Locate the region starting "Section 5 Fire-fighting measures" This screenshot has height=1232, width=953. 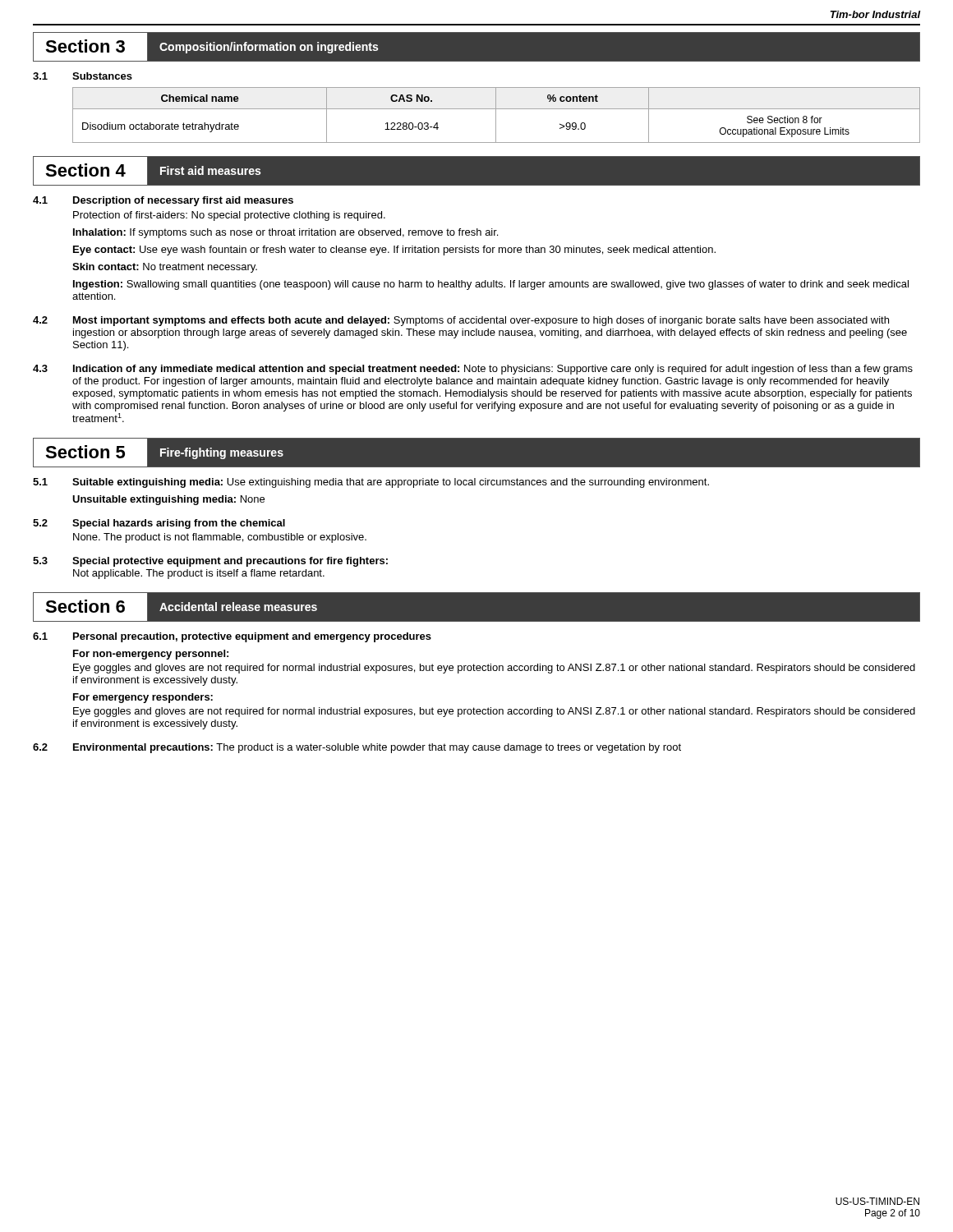476,453
